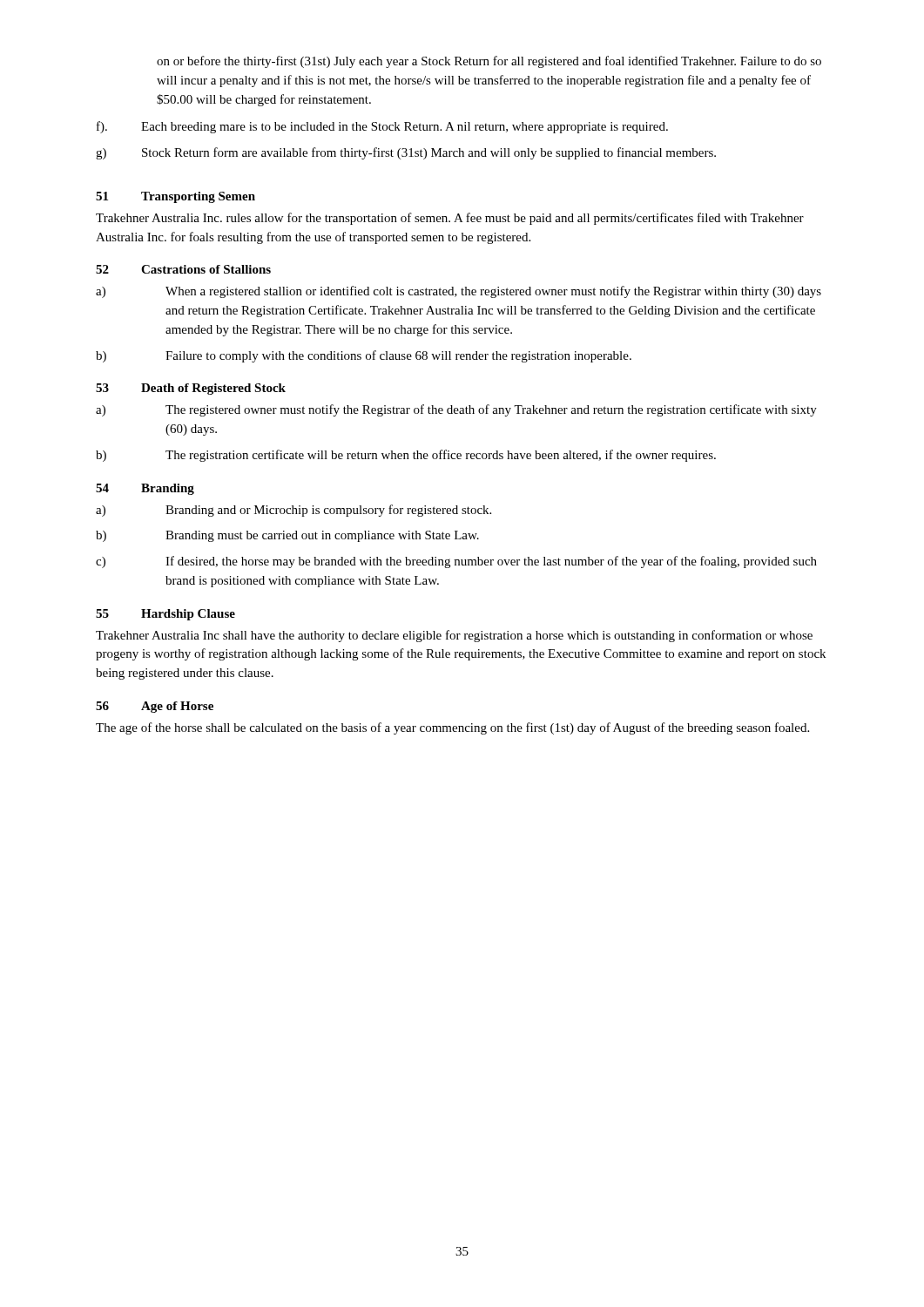Click on the list item with the text "b) Branding must be carried out in compliance"
The width and height of the screenshot is (924, 1307).
tap(466, 536)
